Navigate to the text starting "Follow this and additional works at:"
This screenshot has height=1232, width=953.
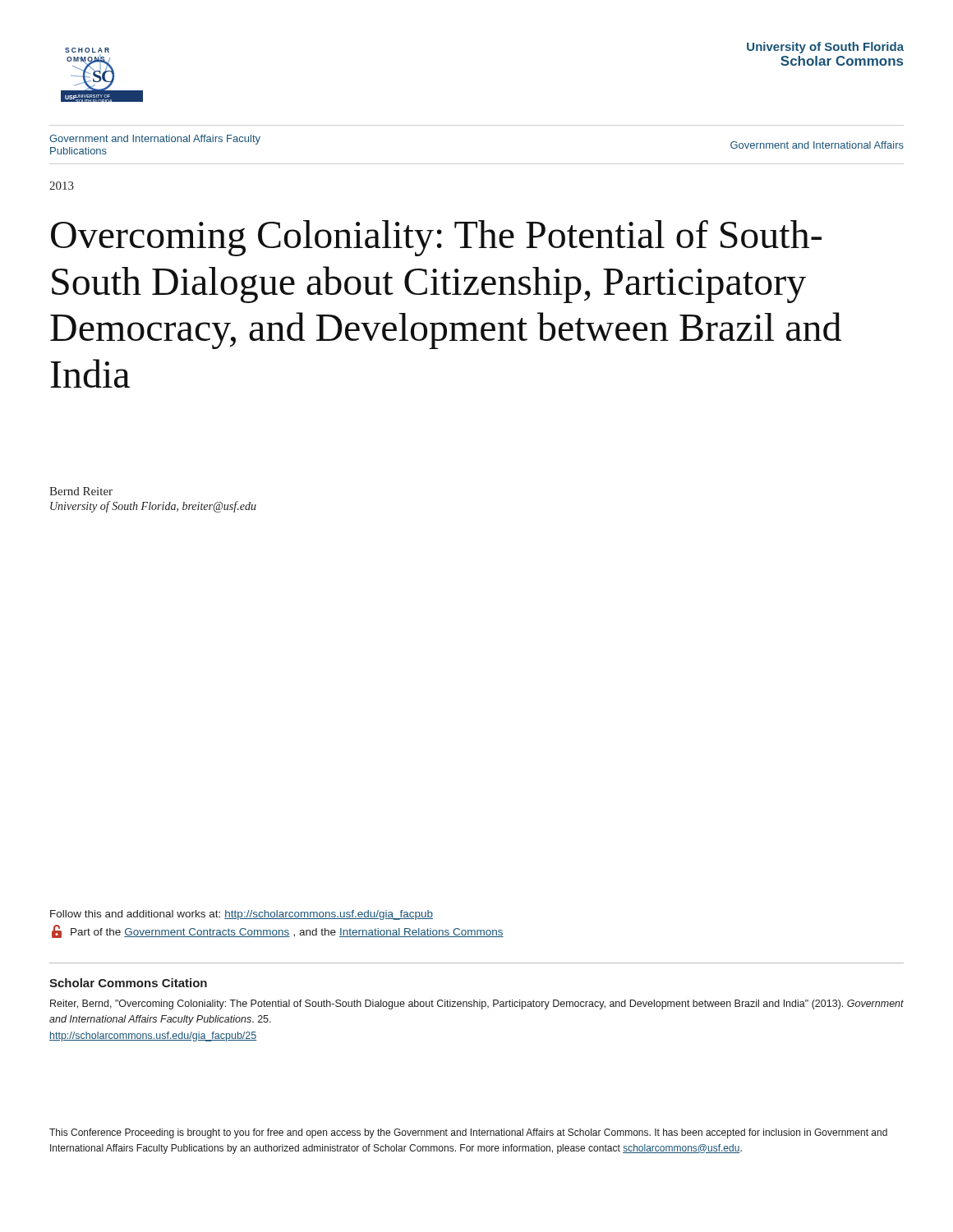coord(476,923)
